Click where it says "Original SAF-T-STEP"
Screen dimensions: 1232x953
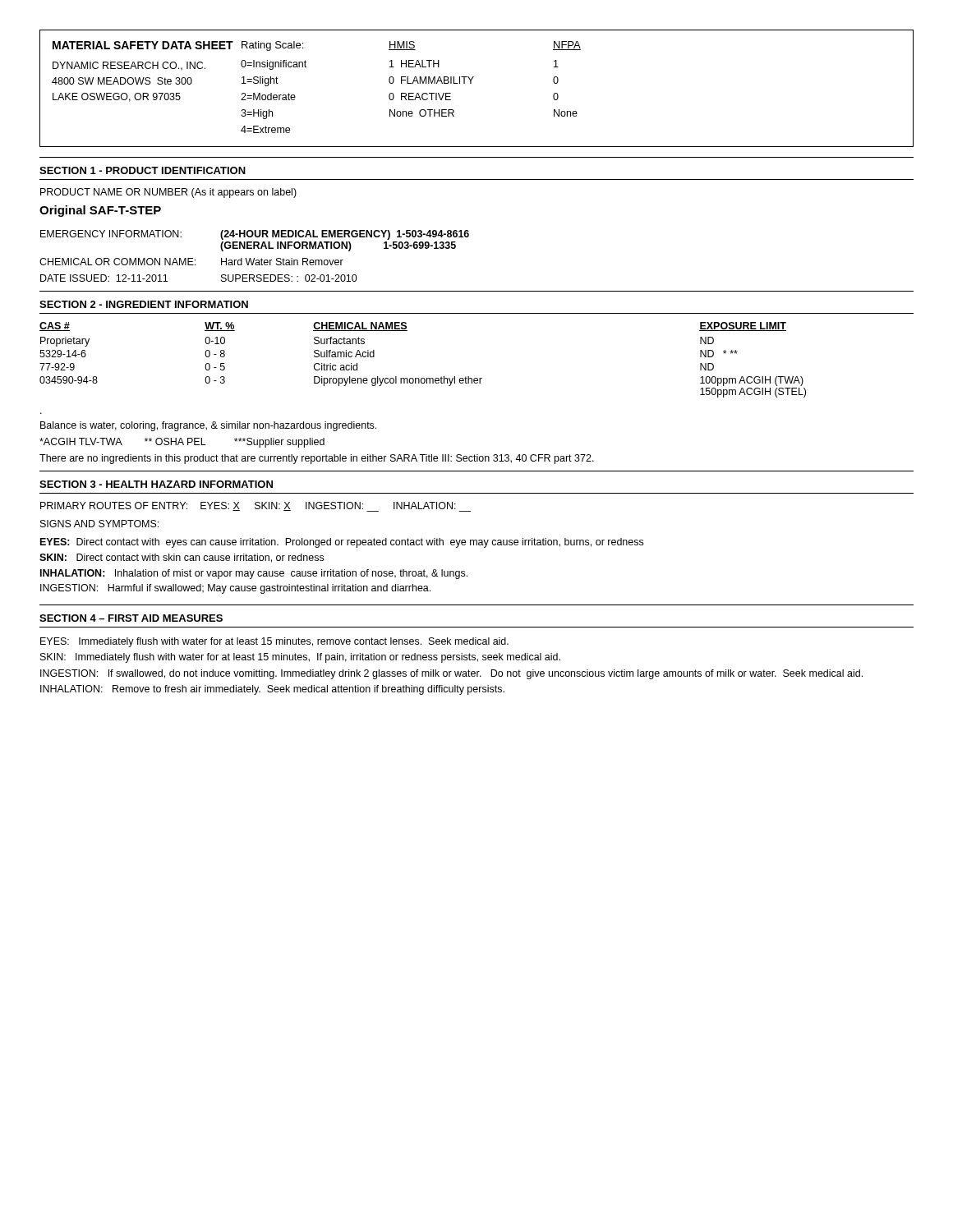(100, 210)
